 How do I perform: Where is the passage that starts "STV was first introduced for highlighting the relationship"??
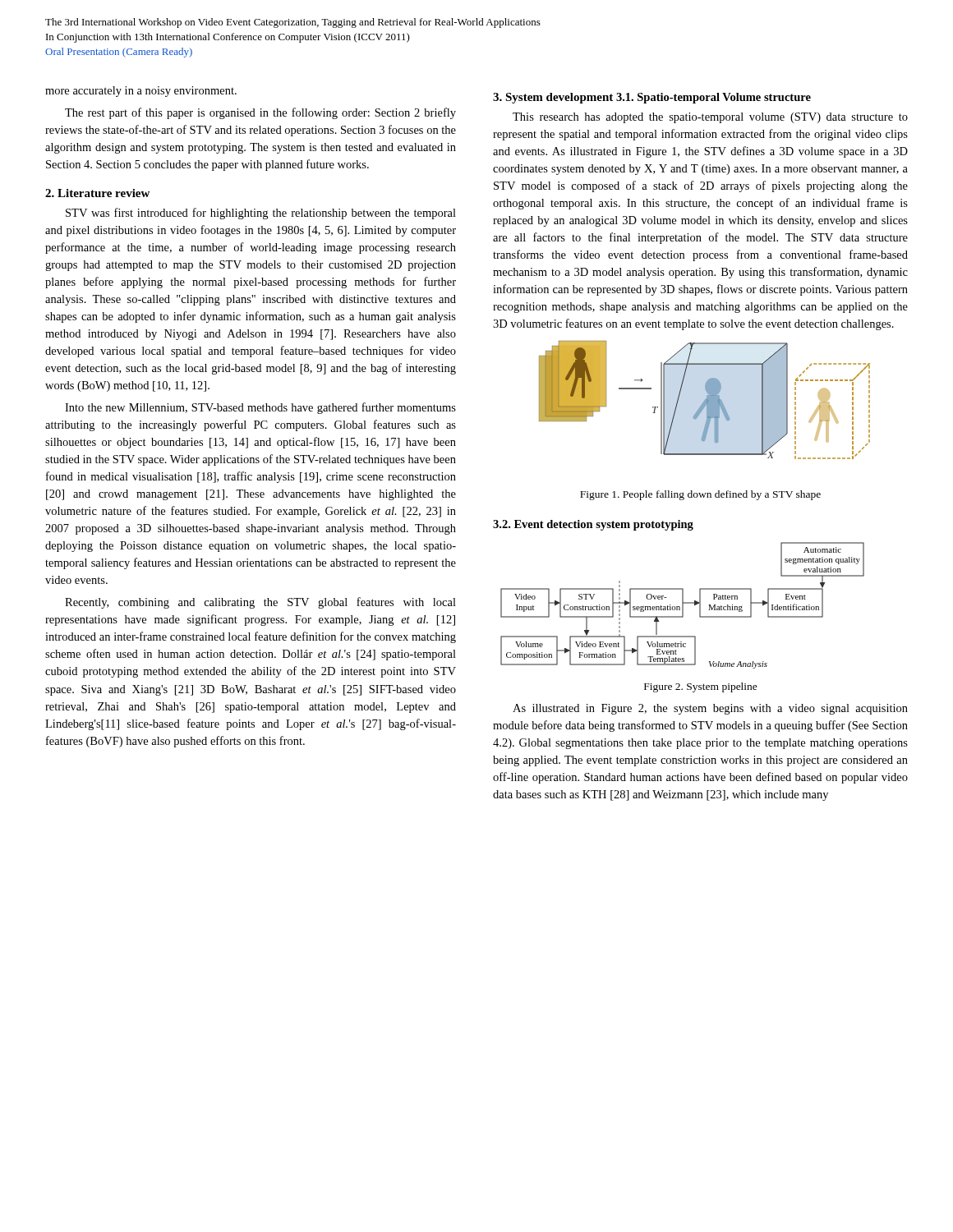tap(251, 477)
